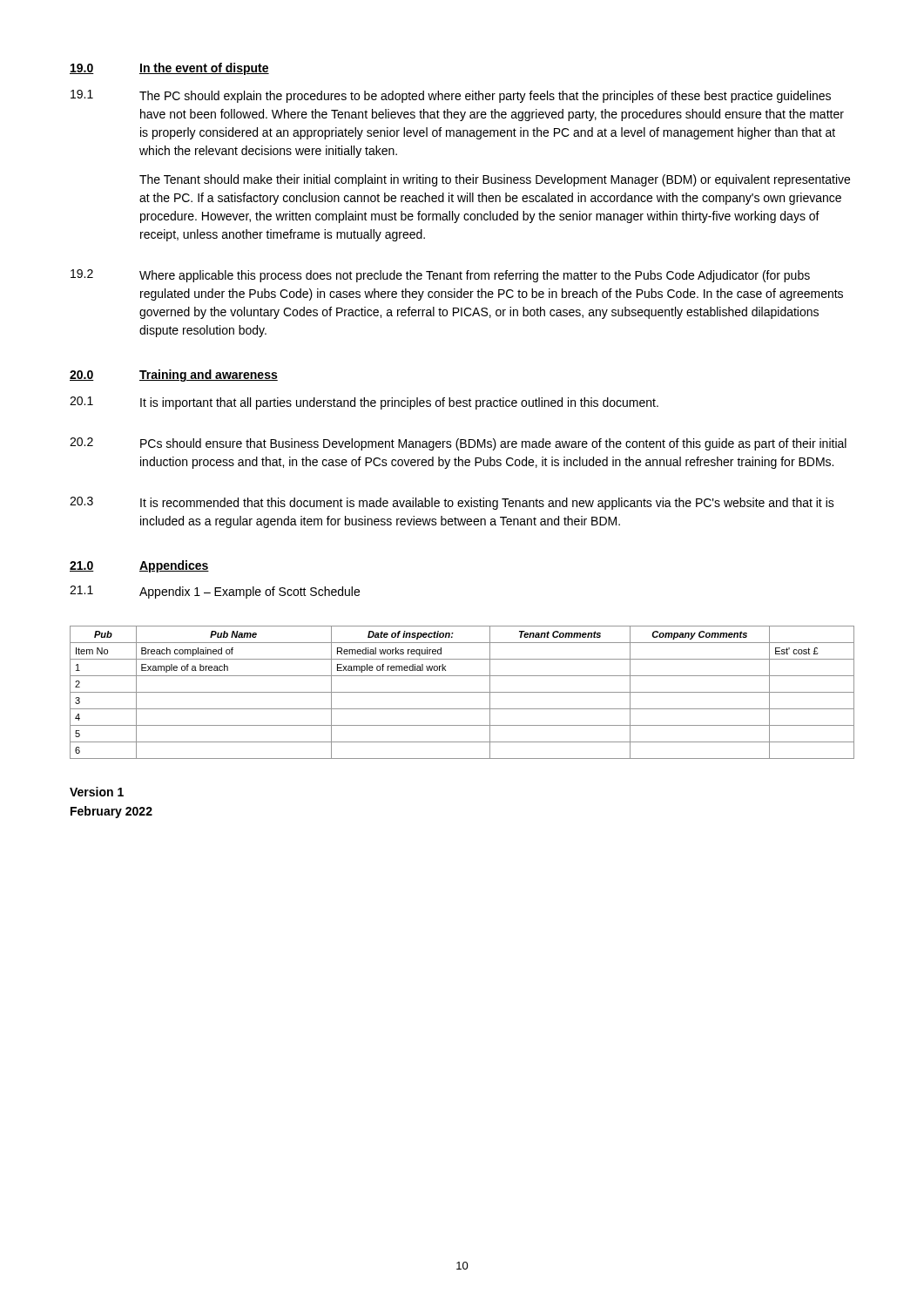Select the block starting "It is important that all parties understand"
This screenshot has height=1307, width=924.
click(497, 403)
